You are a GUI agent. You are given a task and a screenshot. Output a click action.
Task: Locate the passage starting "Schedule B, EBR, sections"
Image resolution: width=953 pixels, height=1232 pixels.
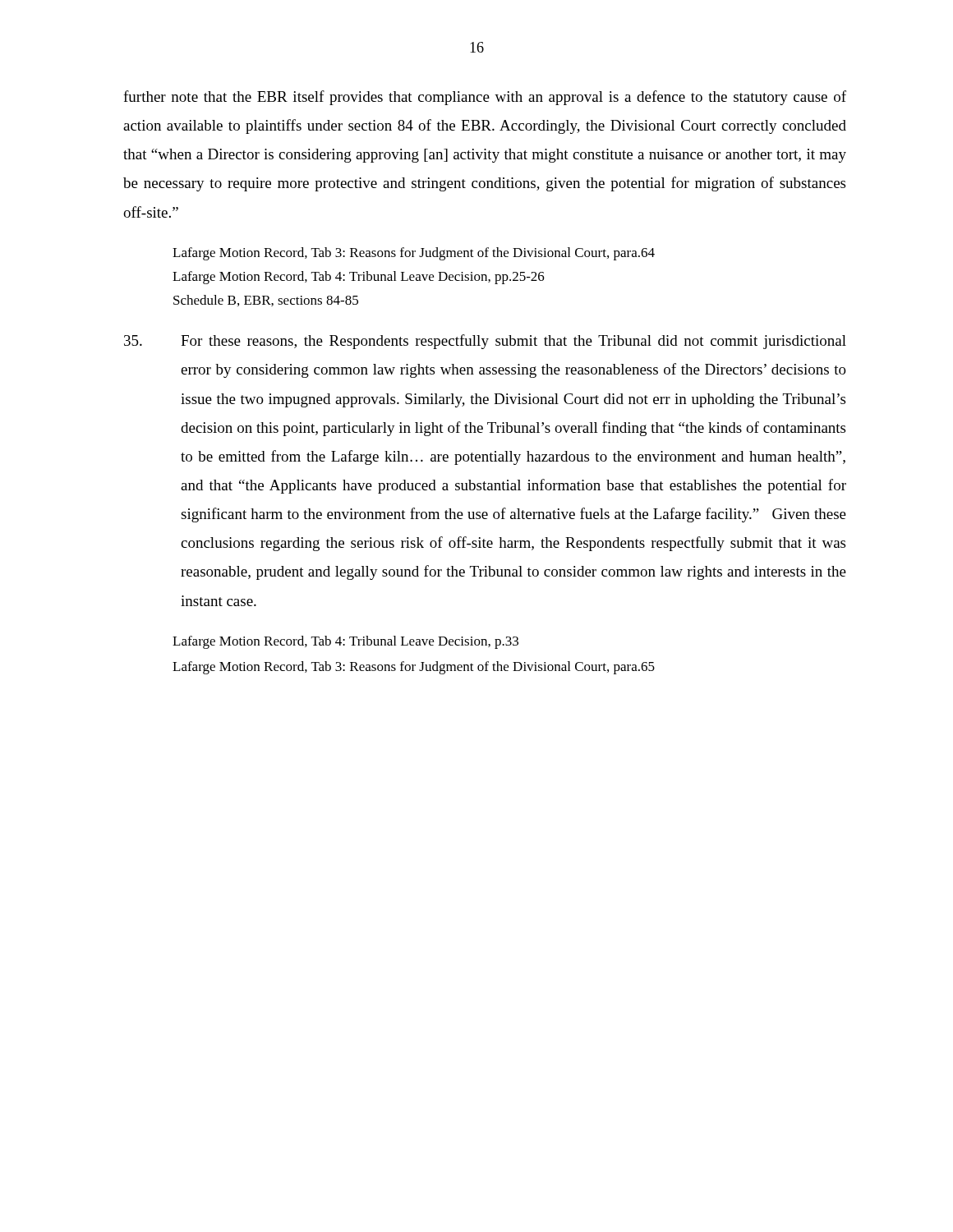coord(266,301)
